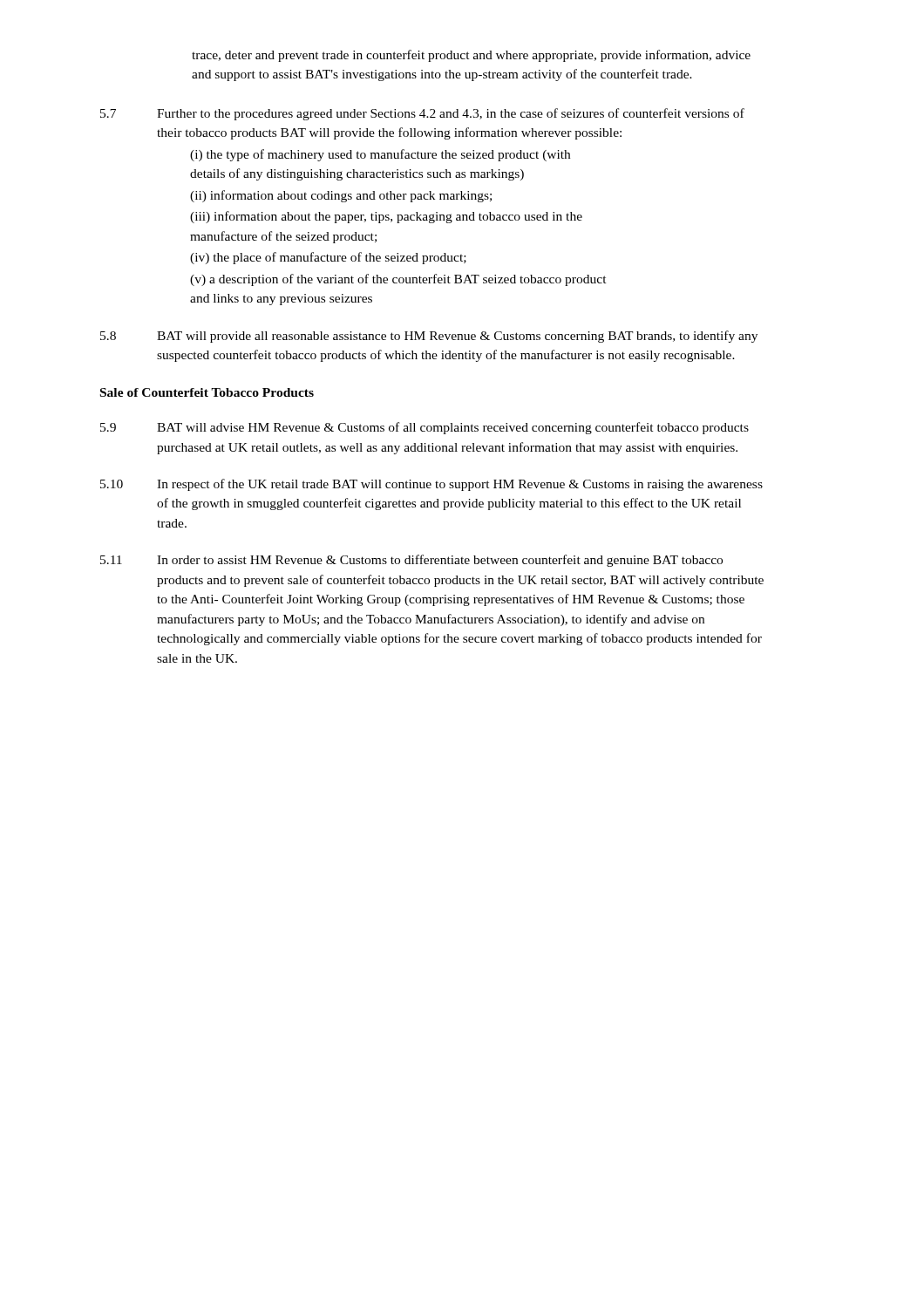Find the element starting "5.7 Further to the"

433,206
